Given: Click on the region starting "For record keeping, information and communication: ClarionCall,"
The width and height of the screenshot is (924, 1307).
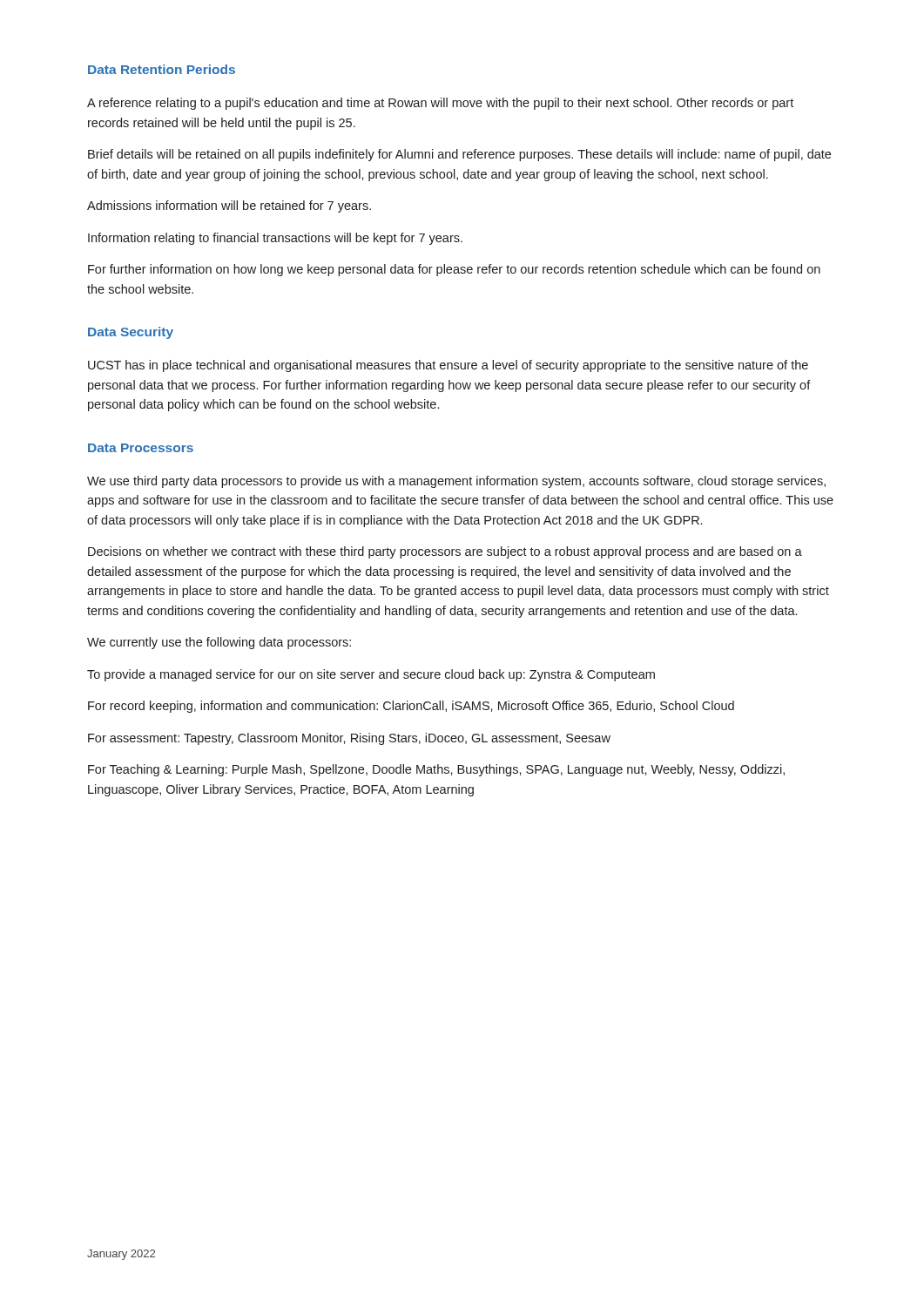Looking at the screenshot, I should (411, 706).
